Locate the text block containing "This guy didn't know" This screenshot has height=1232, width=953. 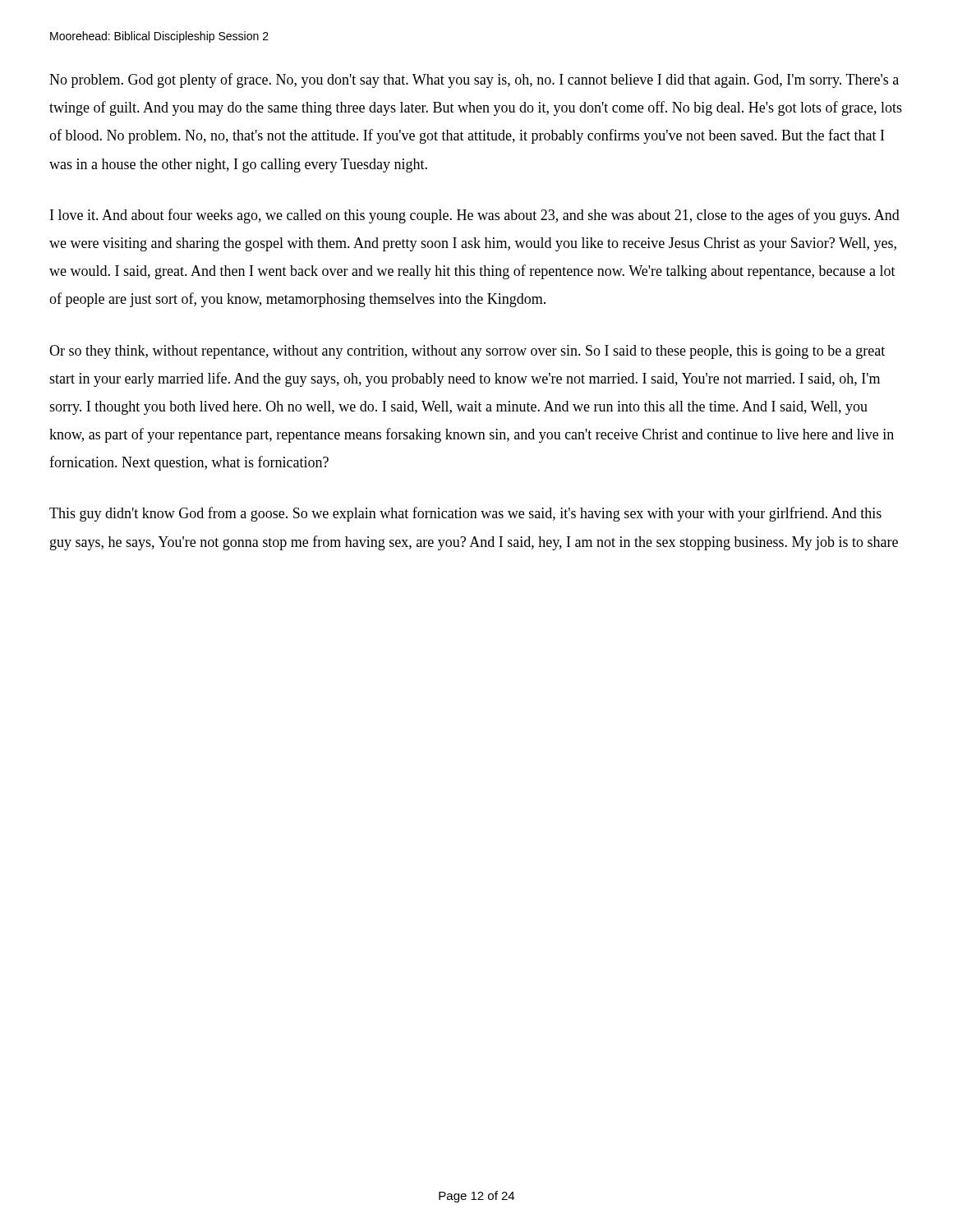pos(474,528)
